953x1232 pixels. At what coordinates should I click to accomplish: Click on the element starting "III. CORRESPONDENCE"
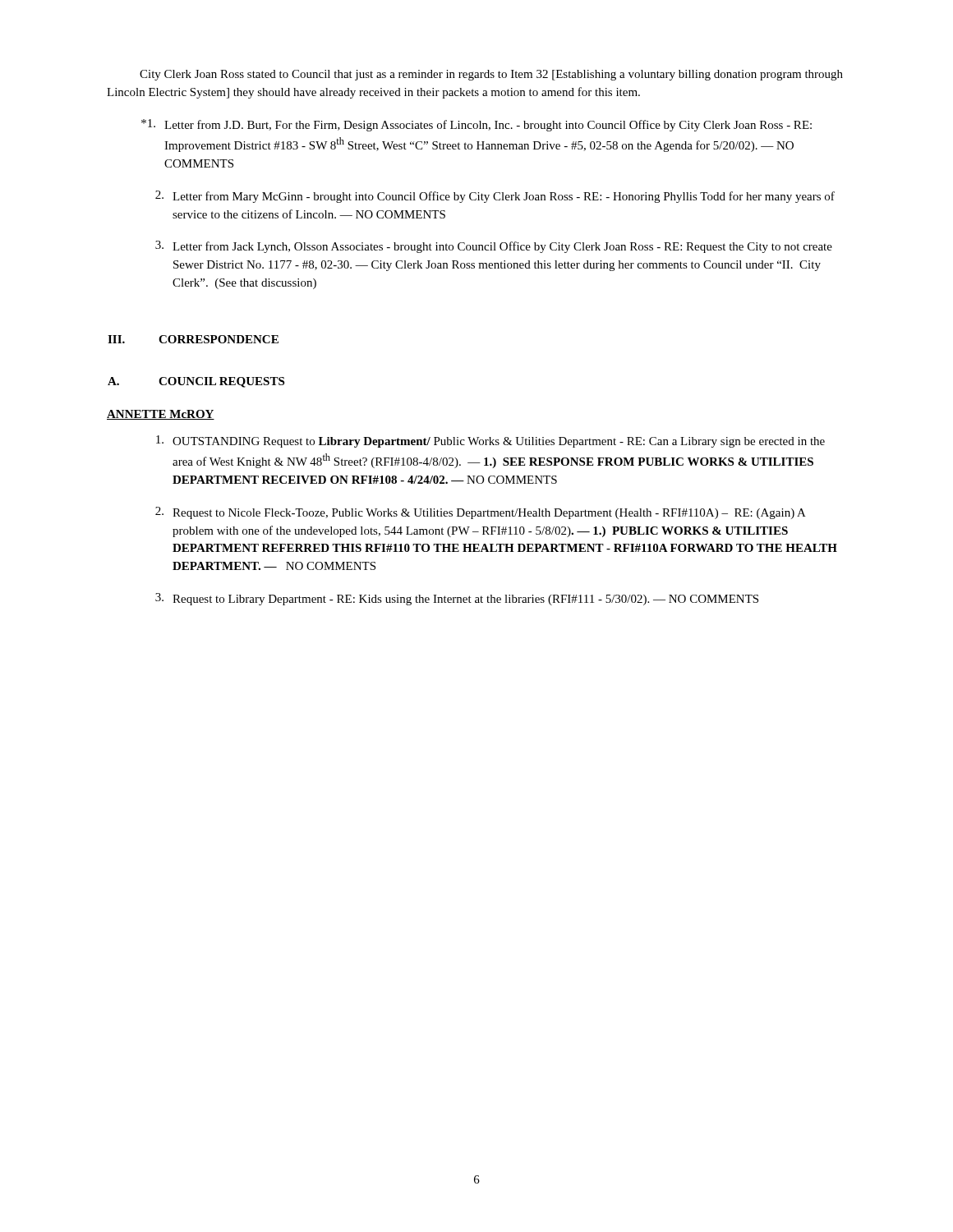(193, 339)
